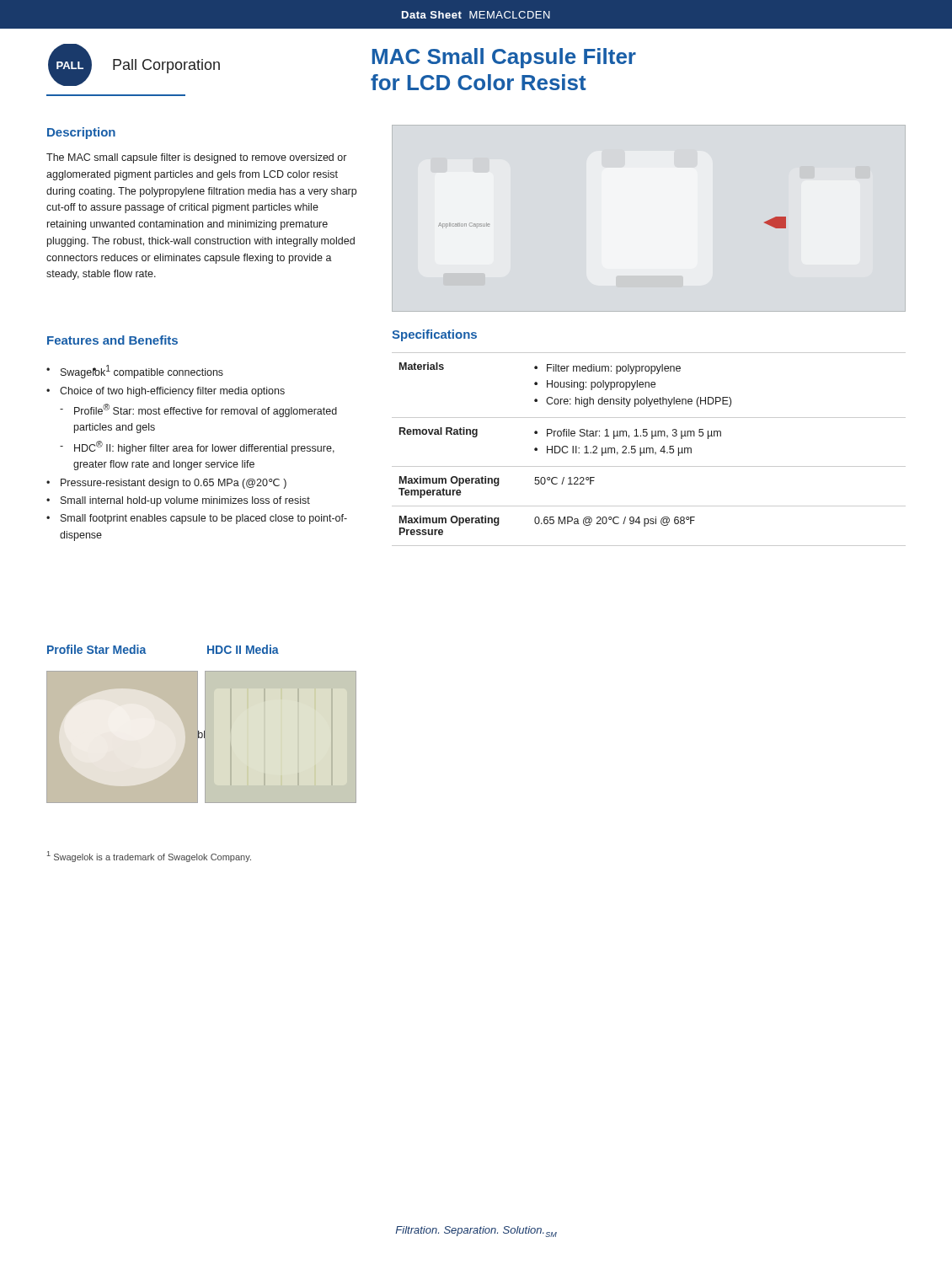Navigate to the region starting "• Swagelok1 compatible connections"
The width and height of the screenshot is (952, 1264).
tap(135, 371)
